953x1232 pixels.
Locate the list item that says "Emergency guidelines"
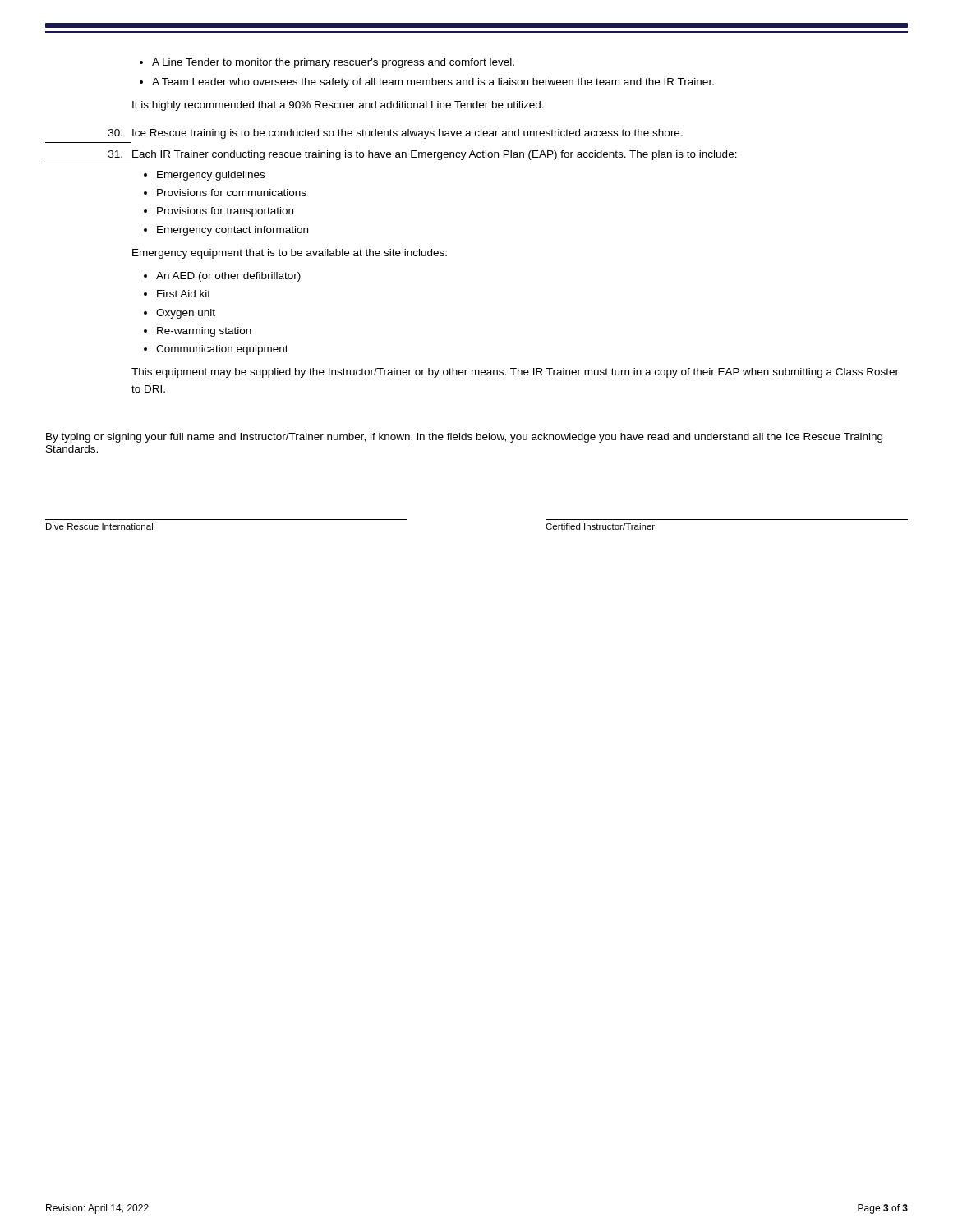coord(211,174)
